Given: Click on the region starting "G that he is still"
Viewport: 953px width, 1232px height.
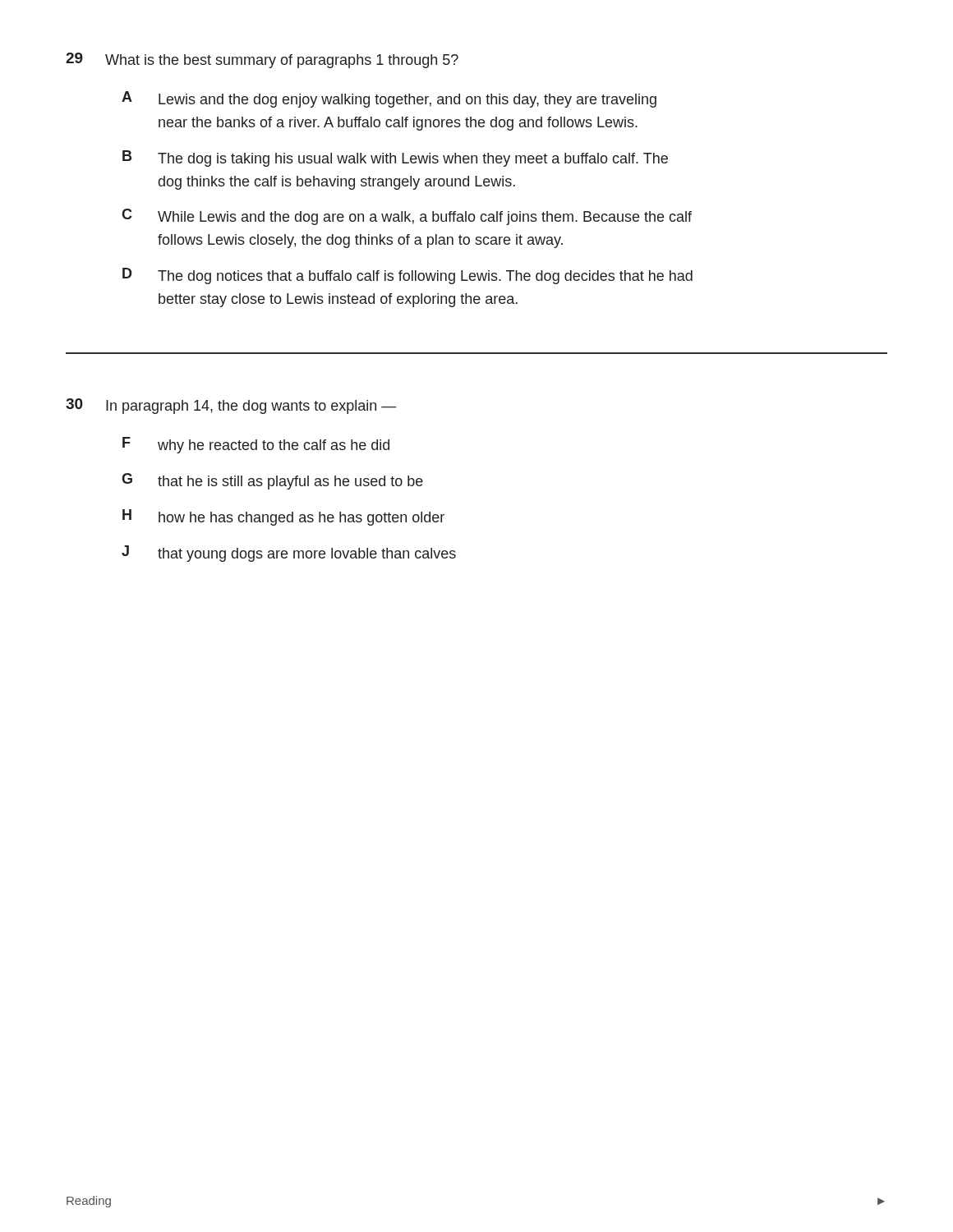Looking at the screenshot, I should [272, 482].
